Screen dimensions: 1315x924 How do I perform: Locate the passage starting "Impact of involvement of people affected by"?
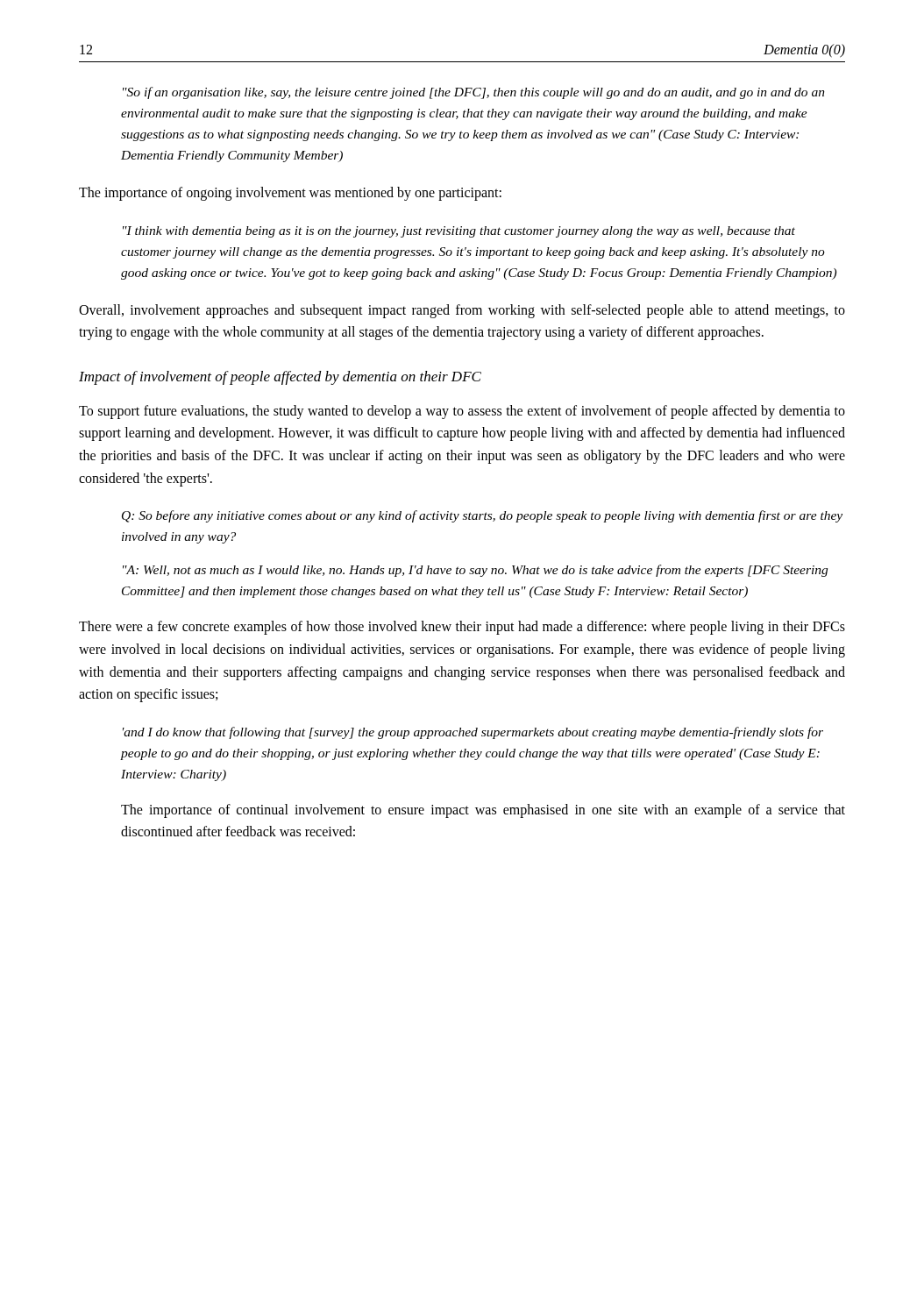pos(280,376)
